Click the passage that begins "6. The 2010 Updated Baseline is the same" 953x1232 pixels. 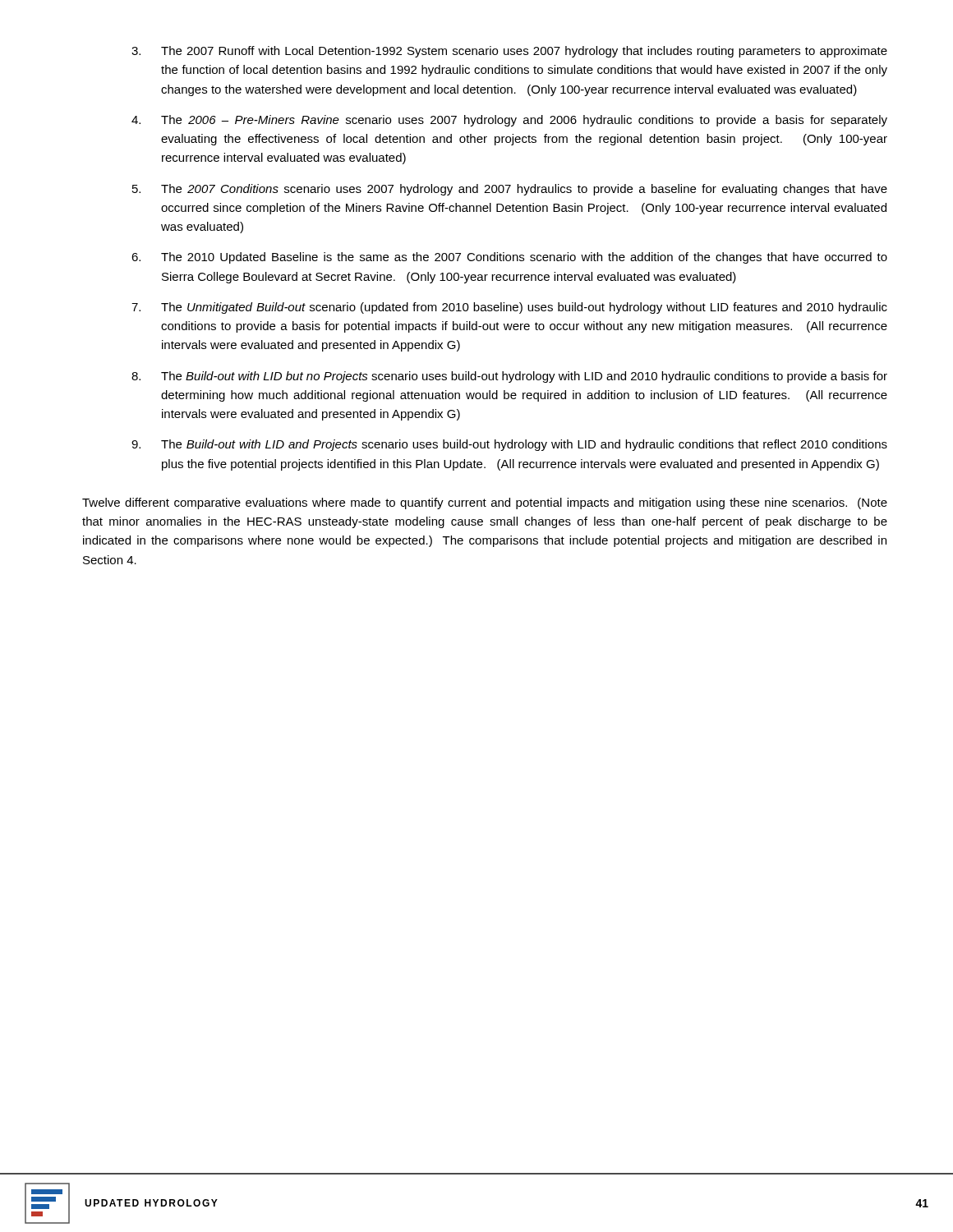pos(509,266)
